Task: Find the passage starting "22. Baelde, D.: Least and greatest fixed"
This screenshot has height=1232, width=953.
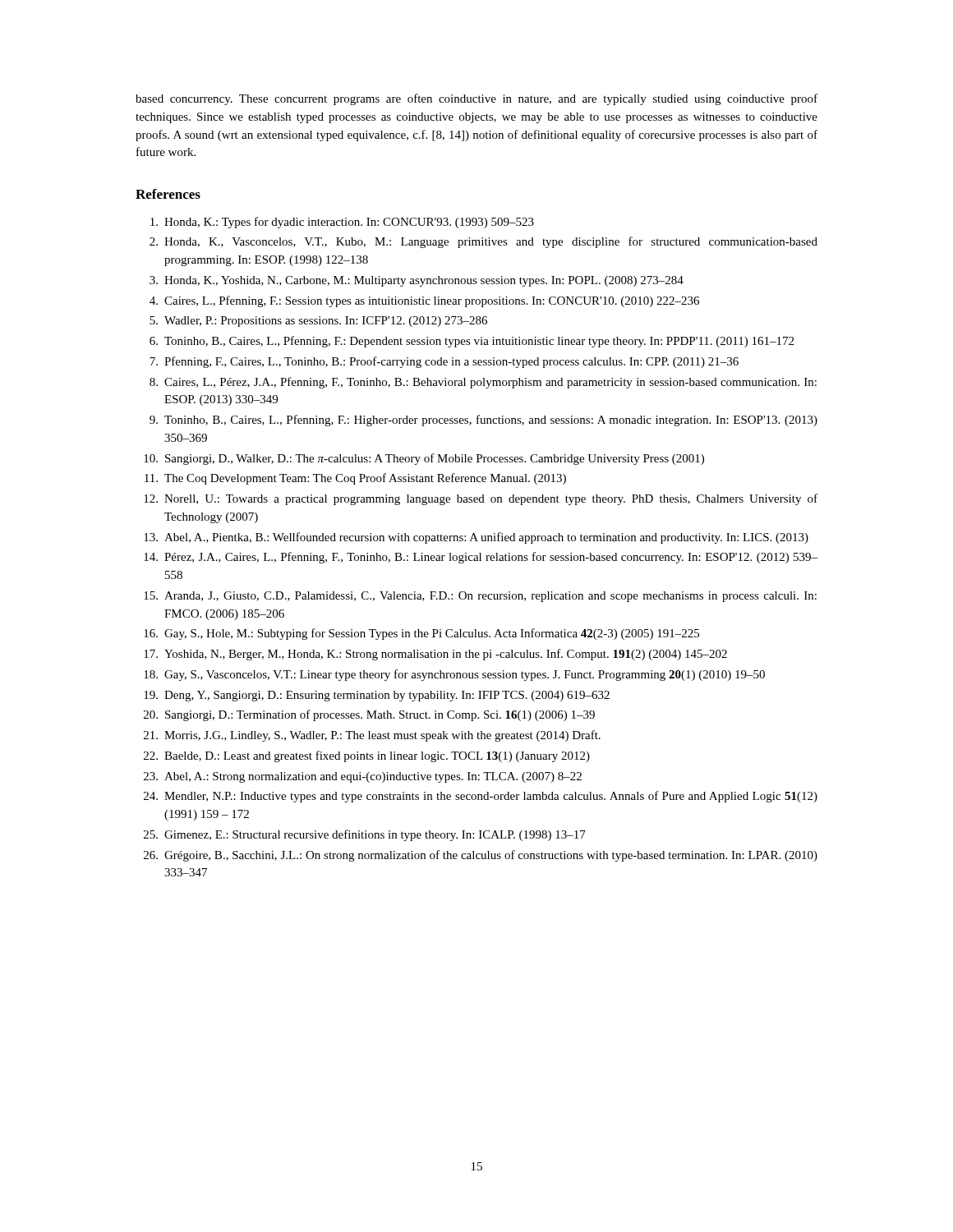Action: [x=476, y=756]
